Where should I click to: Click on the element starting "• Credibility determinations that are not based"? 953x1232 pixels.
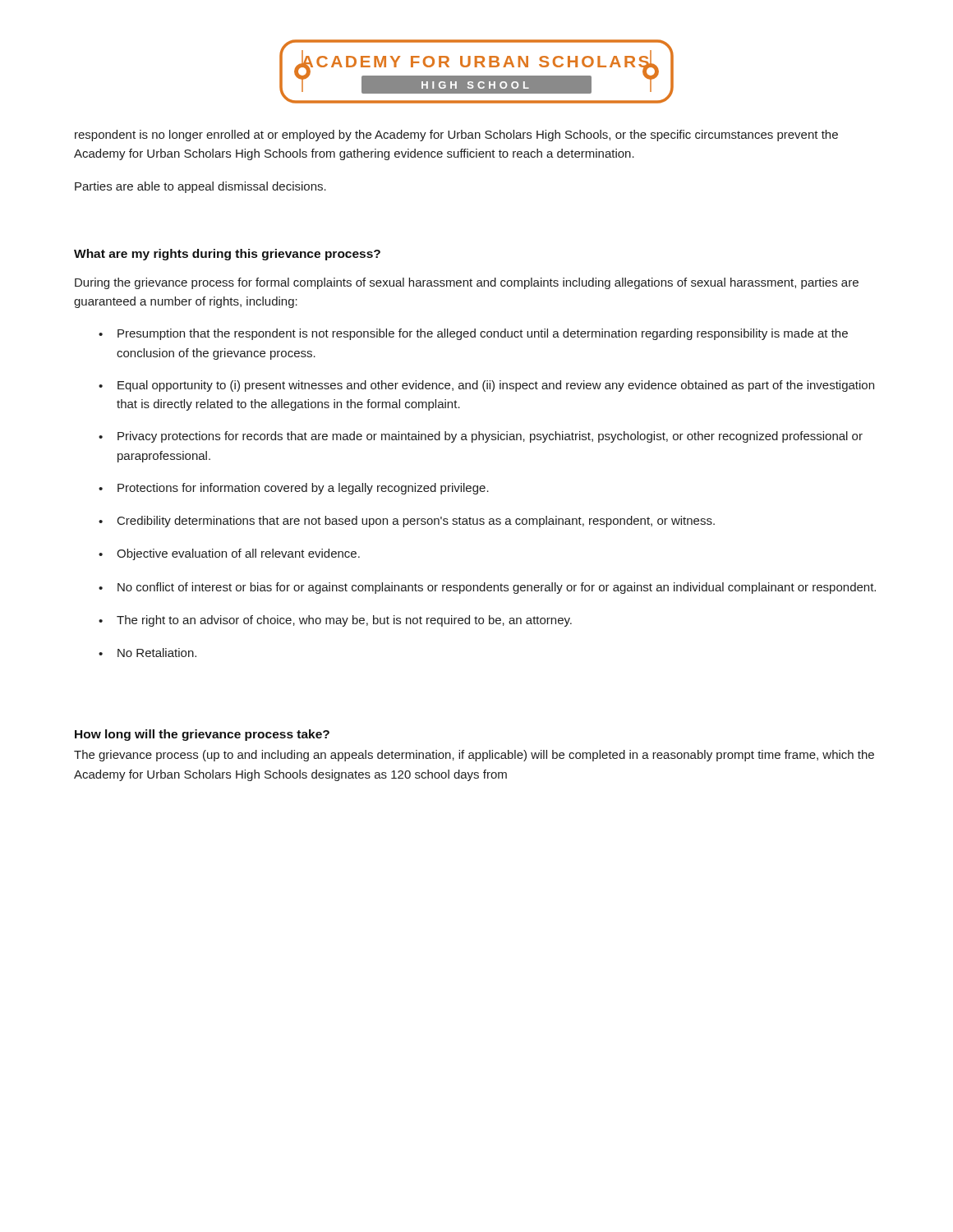(x=489, y=521)
